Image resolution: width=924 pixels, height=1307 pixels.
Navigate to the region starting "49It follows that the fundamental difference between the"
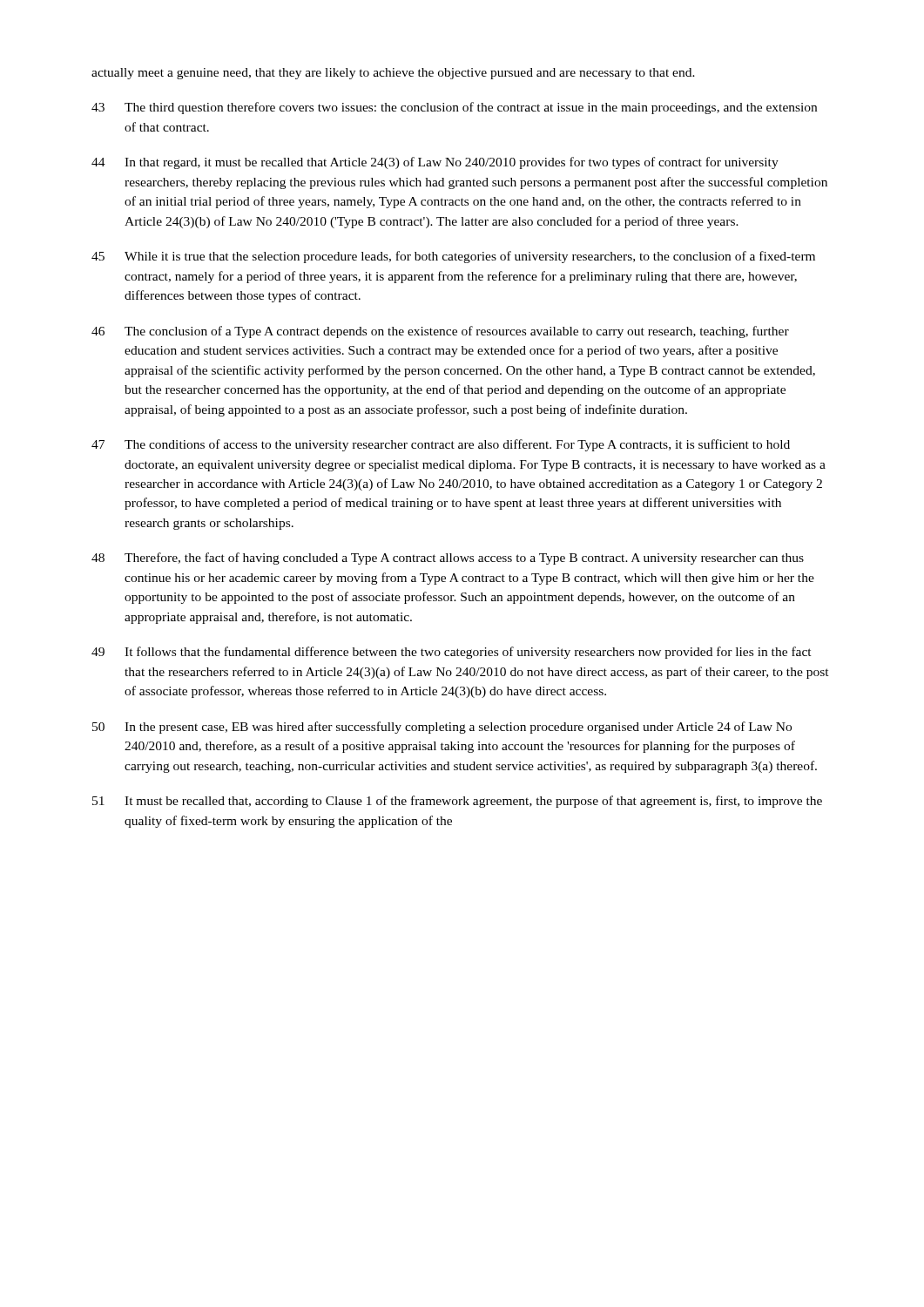click(460, 672)
